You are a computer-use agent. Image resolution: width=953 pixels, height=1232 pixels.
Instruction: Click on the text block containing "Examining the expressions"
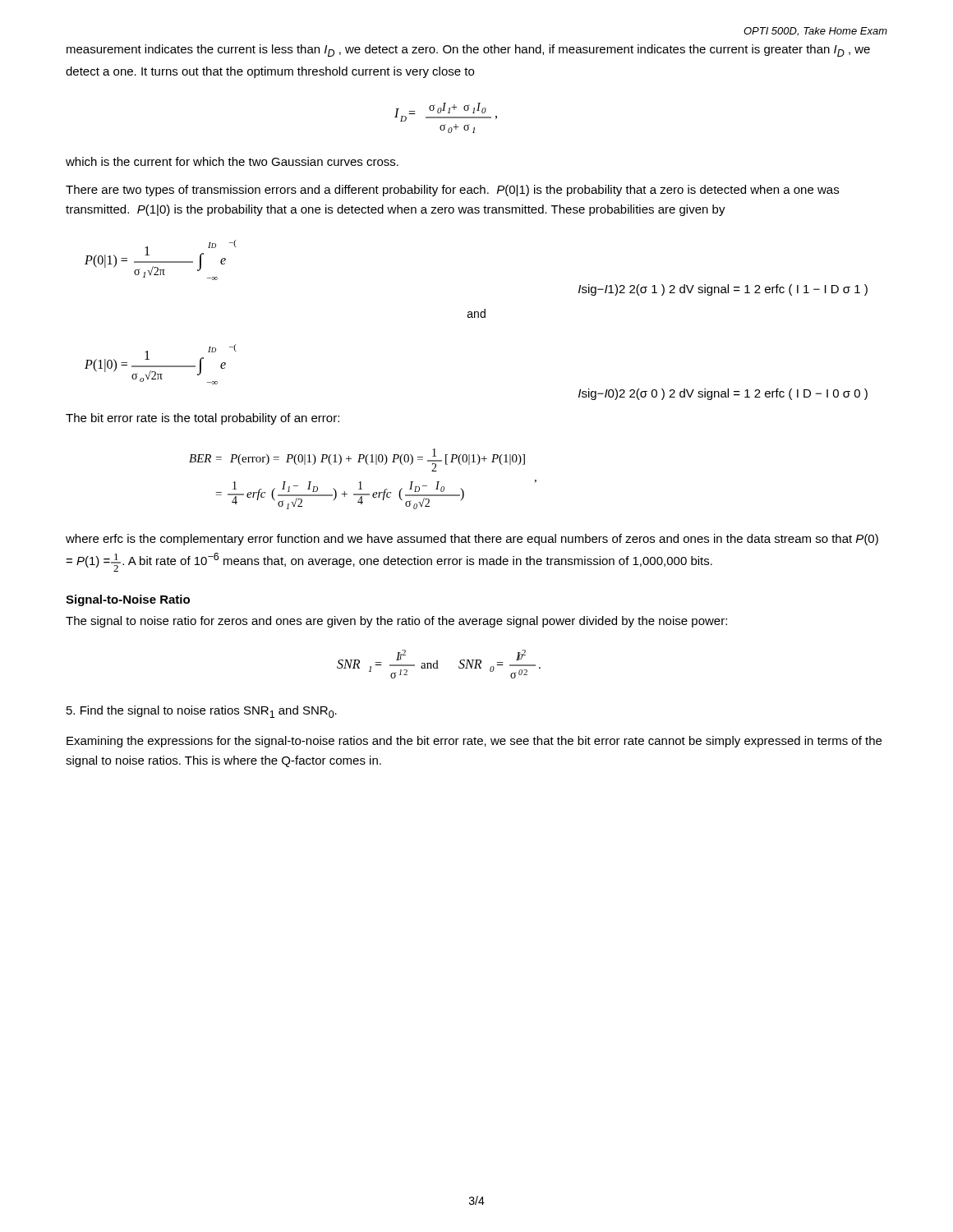click(474, 750)
